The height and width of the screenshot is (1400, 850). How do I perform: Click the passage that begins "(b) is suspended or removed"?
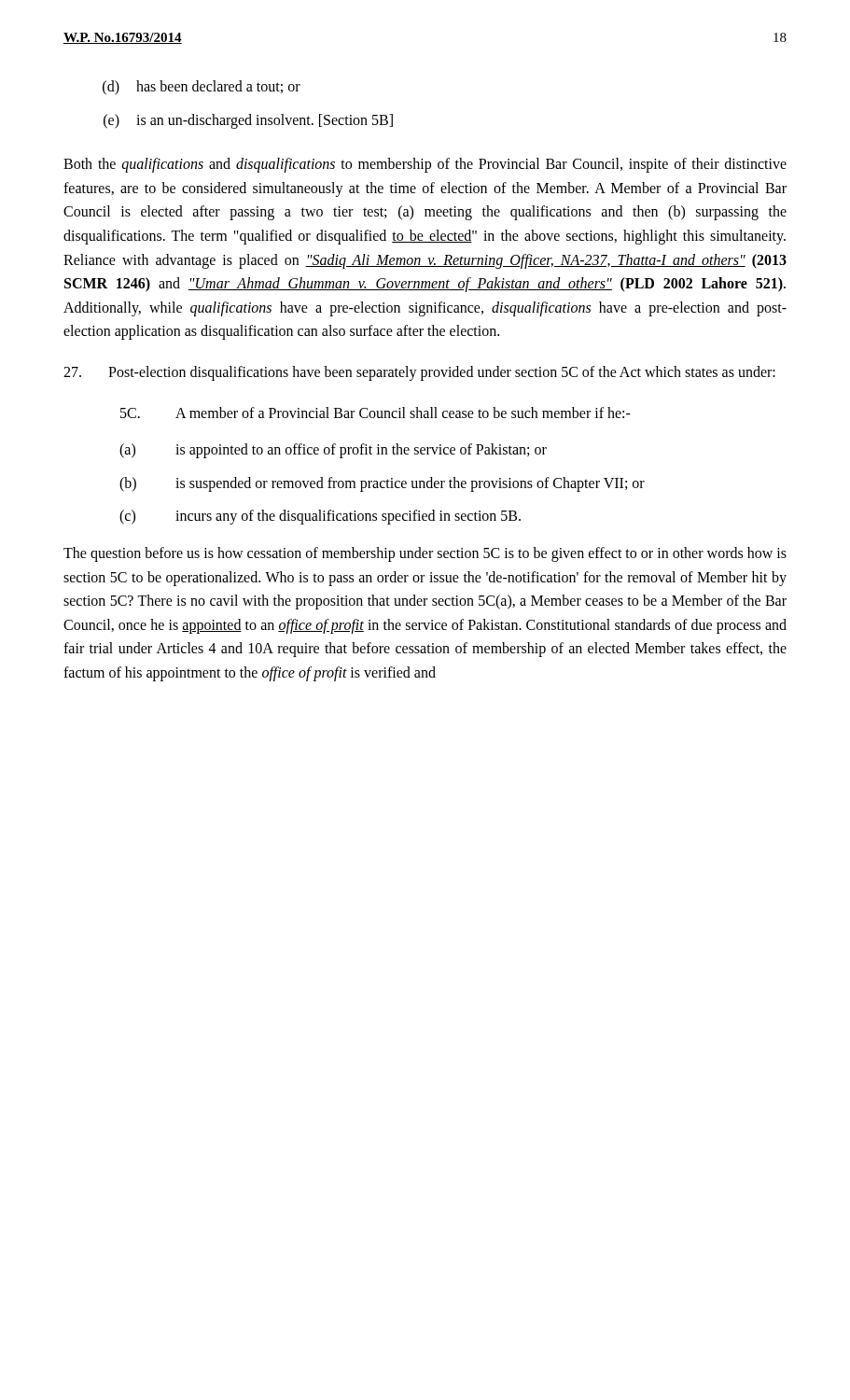pyautogui.click(x=453, y=483)
